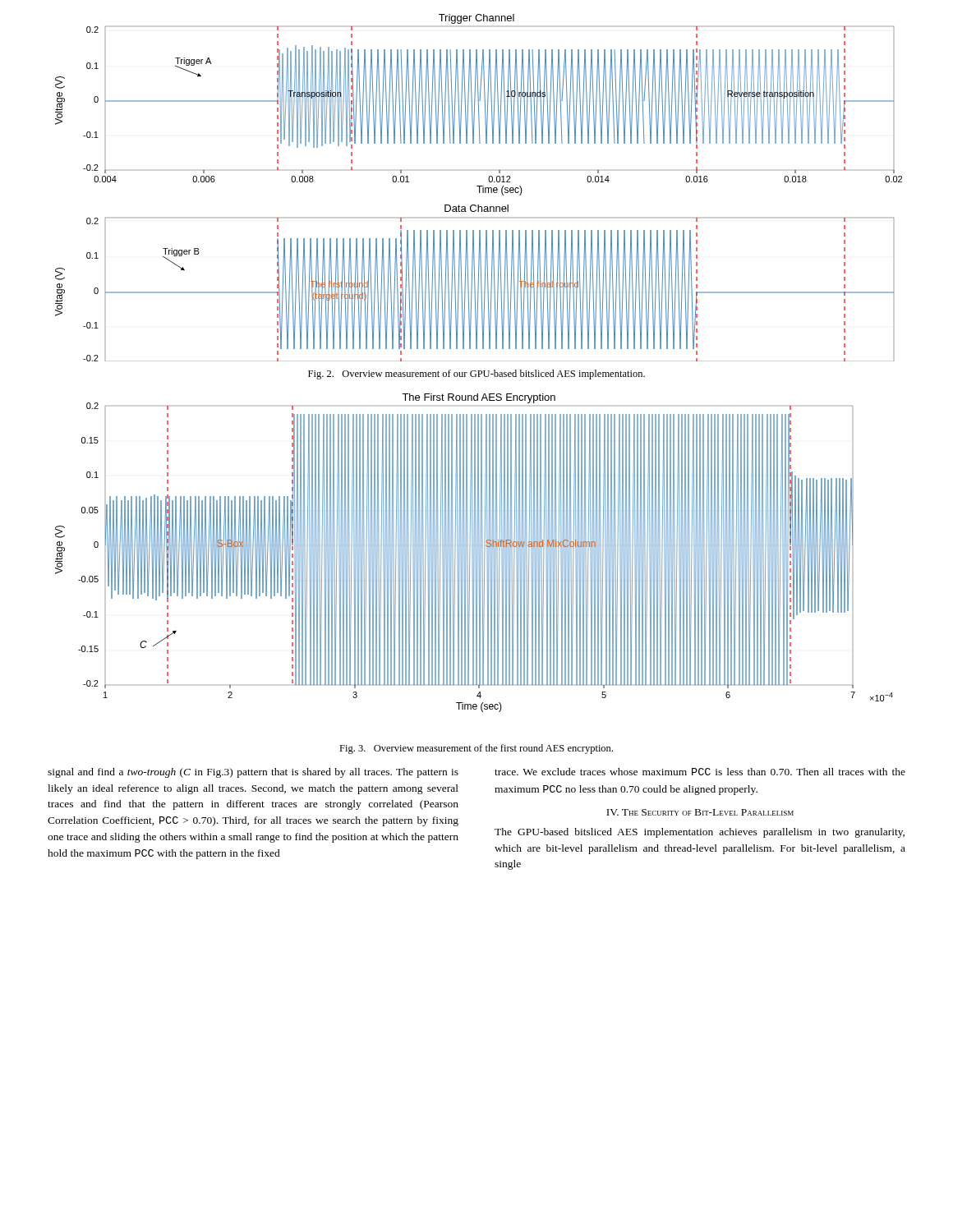This screenshot has height=1232, width=953.
Task: Locate the text block that says "signal and find a two-trough (C in Fig.3)"
Action: point(253,813)
